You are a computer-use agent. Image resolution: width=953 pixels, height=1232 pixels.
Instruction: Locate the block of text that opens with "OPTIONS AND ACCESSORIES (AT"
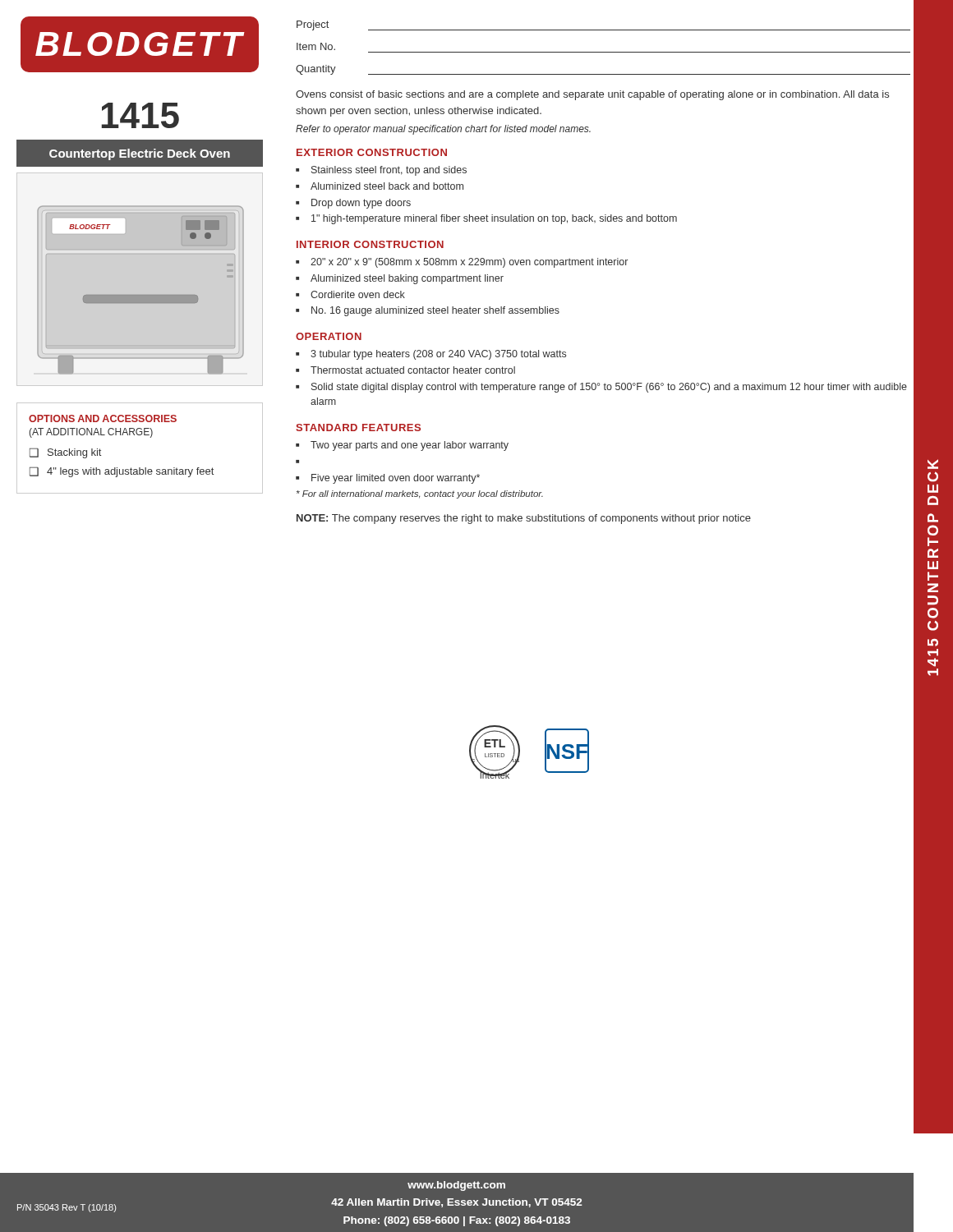103,418
